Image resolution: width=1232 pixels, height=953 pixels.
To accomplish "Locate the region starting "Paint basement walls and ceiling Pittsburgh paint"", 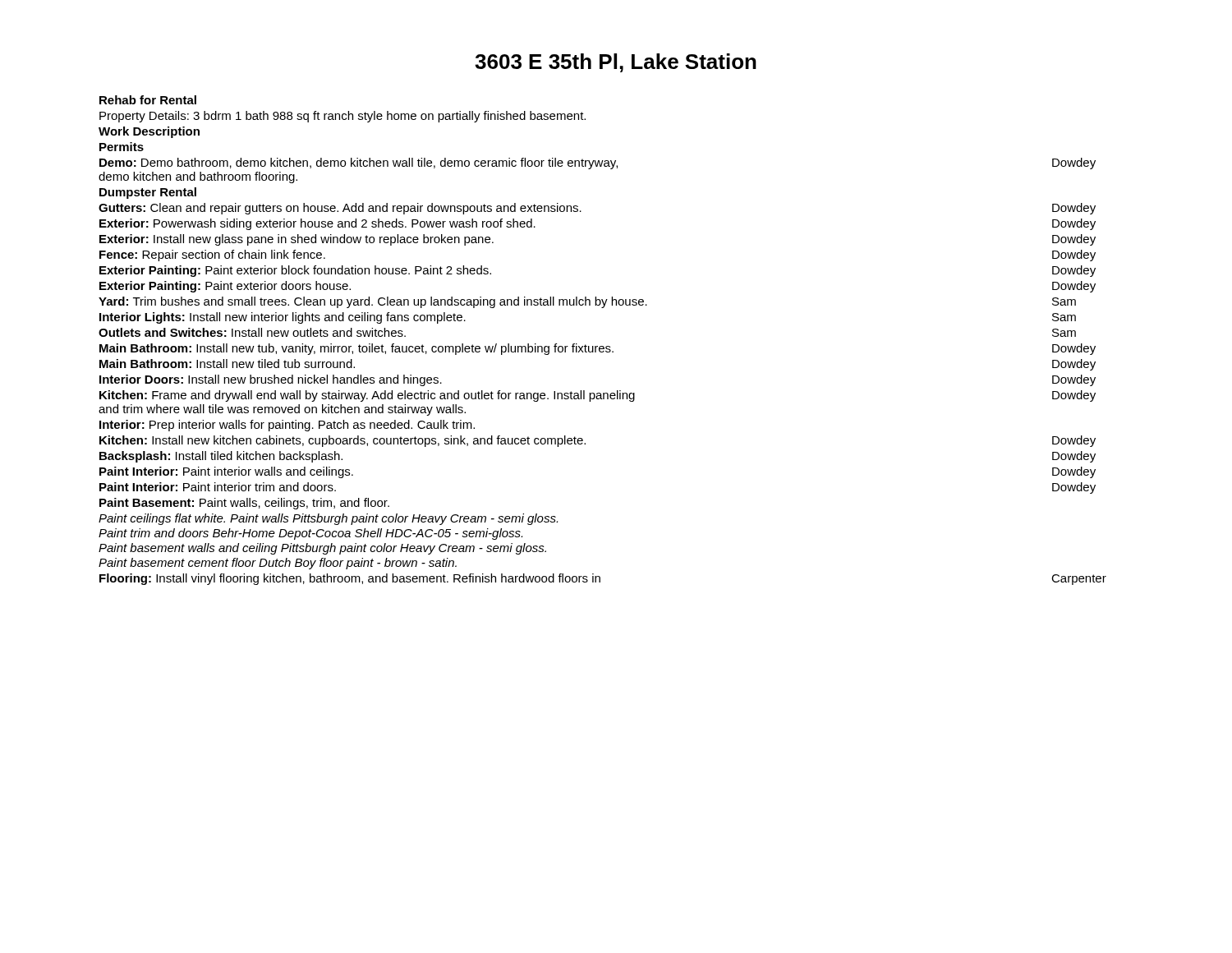I will click(323, 548).
